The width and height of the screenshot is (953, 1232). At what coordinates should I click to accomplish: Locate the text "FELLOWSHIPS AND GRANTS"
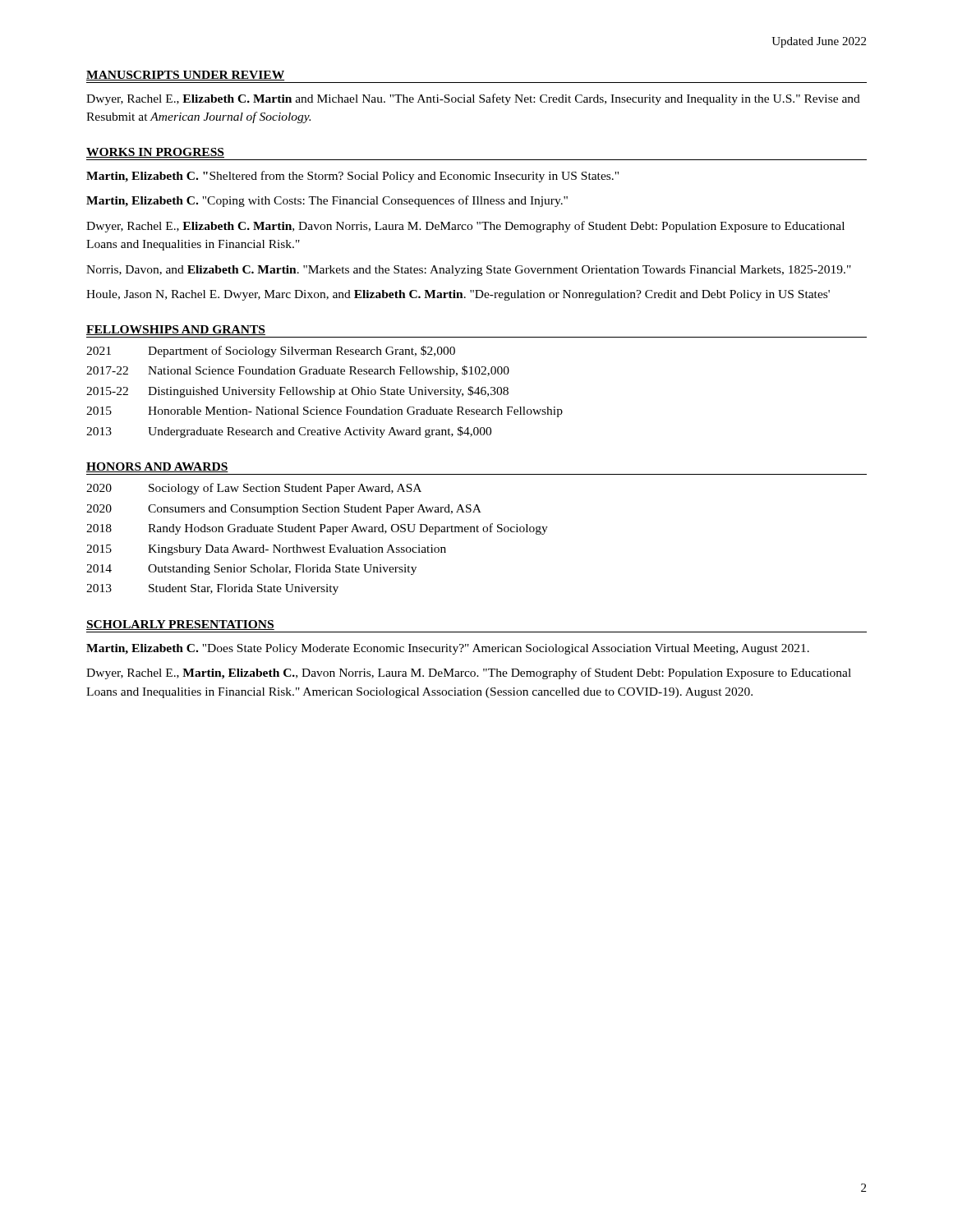click(x=176, y=329)
